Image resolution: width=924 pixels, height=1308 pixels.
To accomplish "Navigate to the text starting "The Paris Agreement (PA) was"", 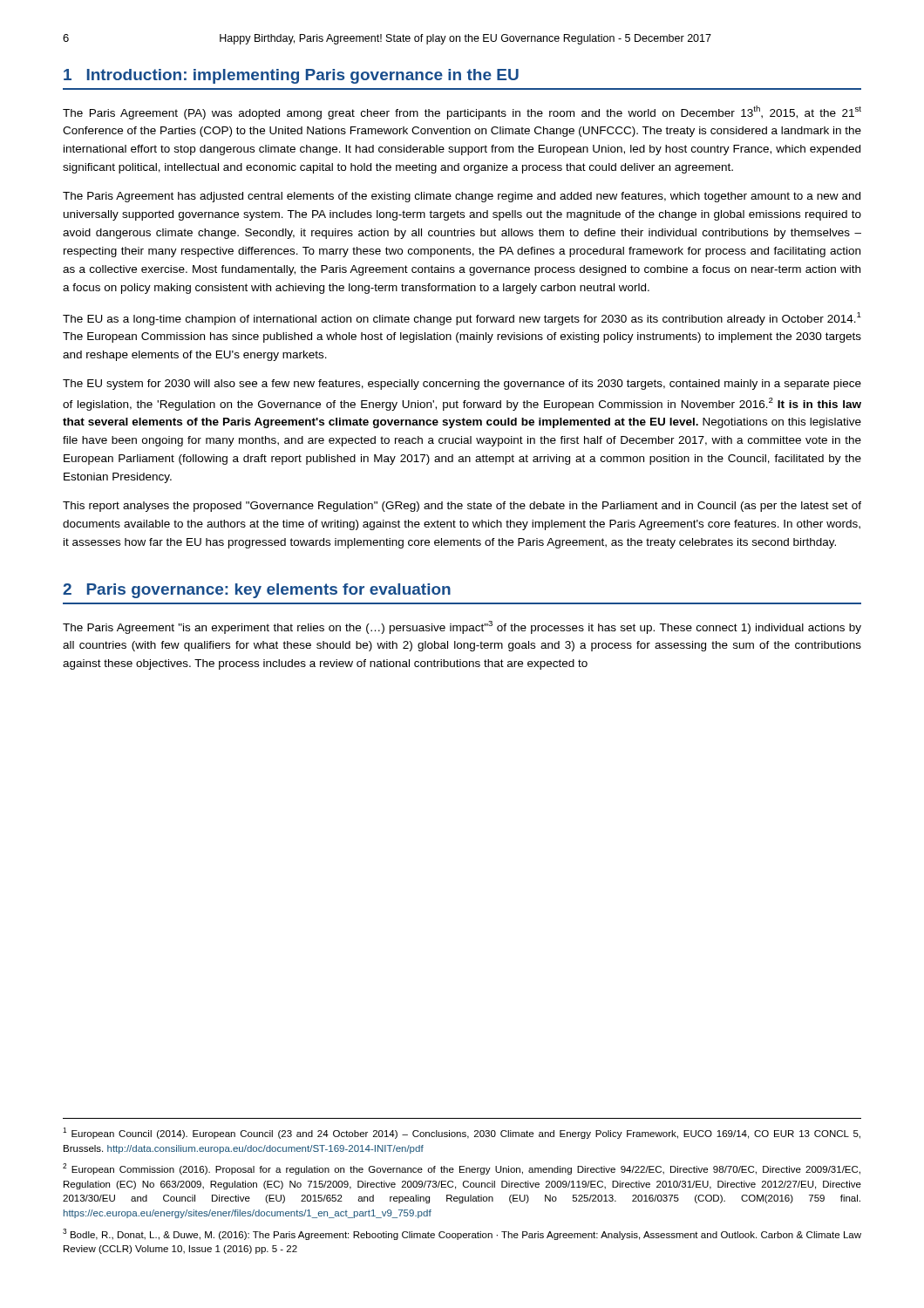I will click(x=462, y=139).
